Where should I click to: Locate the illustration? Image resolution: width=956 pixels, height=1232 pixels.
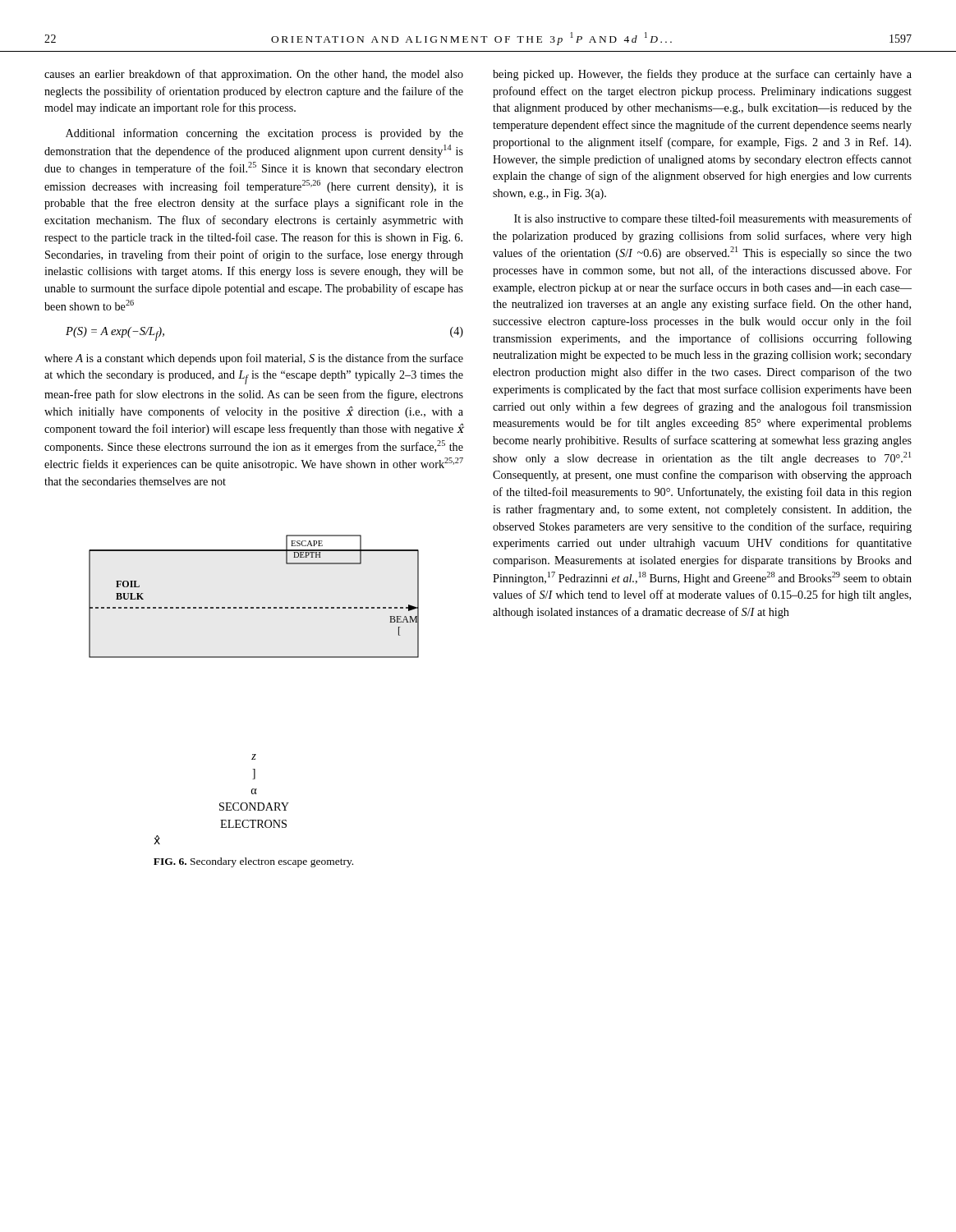254,685
